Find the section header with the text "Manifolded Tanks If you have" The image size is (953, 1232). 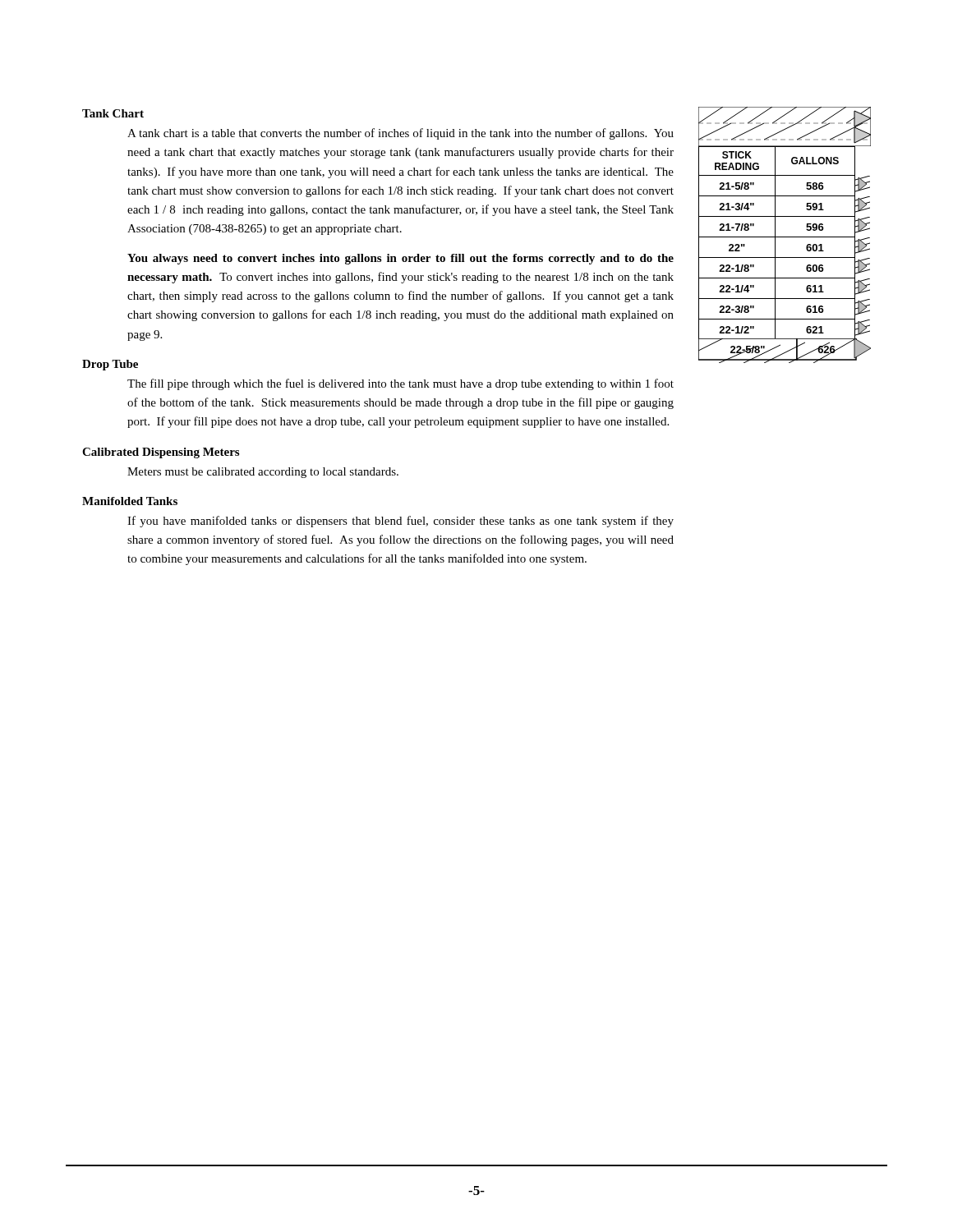point(378,532)
